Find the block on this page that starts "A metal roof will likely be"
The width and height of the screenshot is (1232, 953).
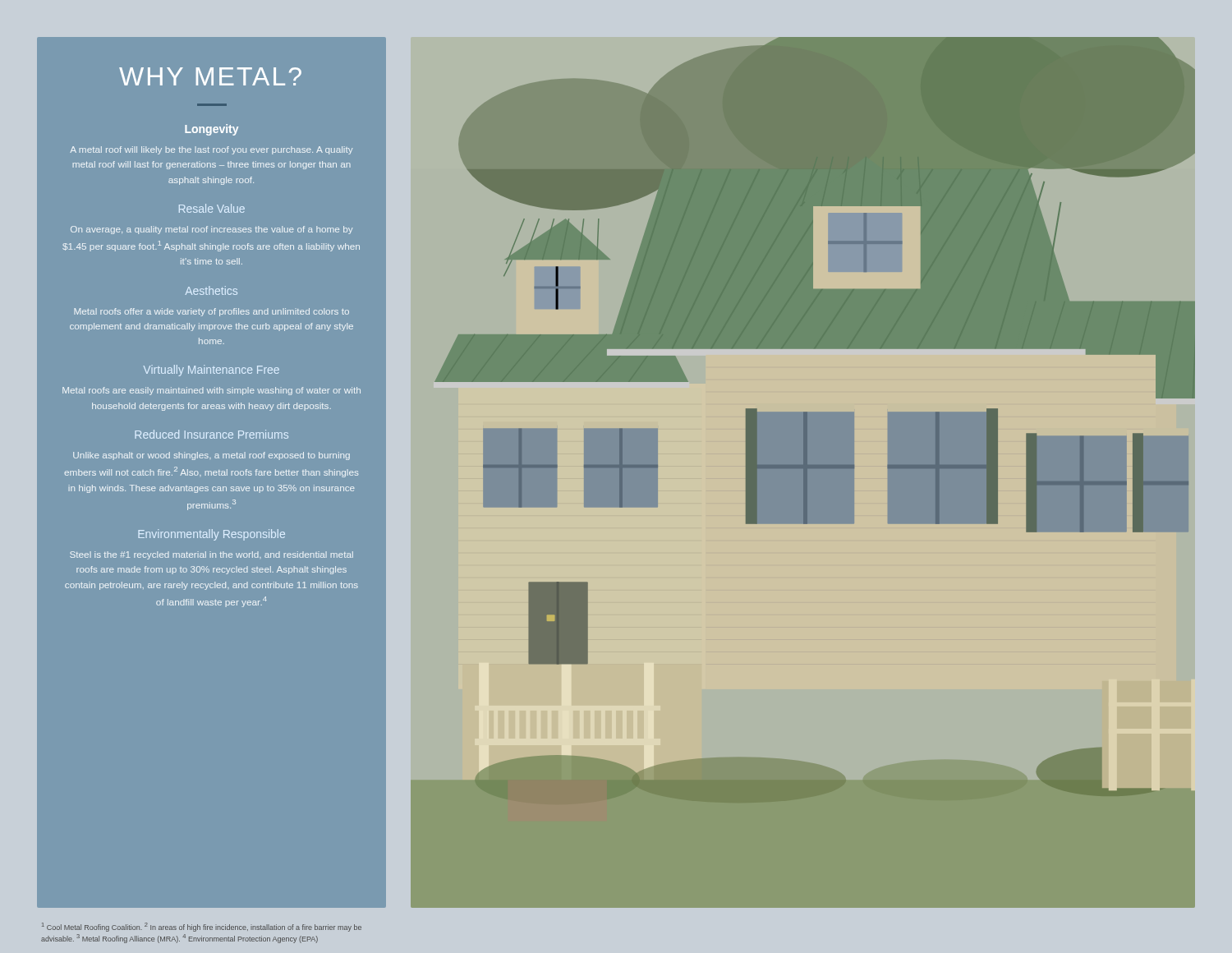tap(211, 165)
